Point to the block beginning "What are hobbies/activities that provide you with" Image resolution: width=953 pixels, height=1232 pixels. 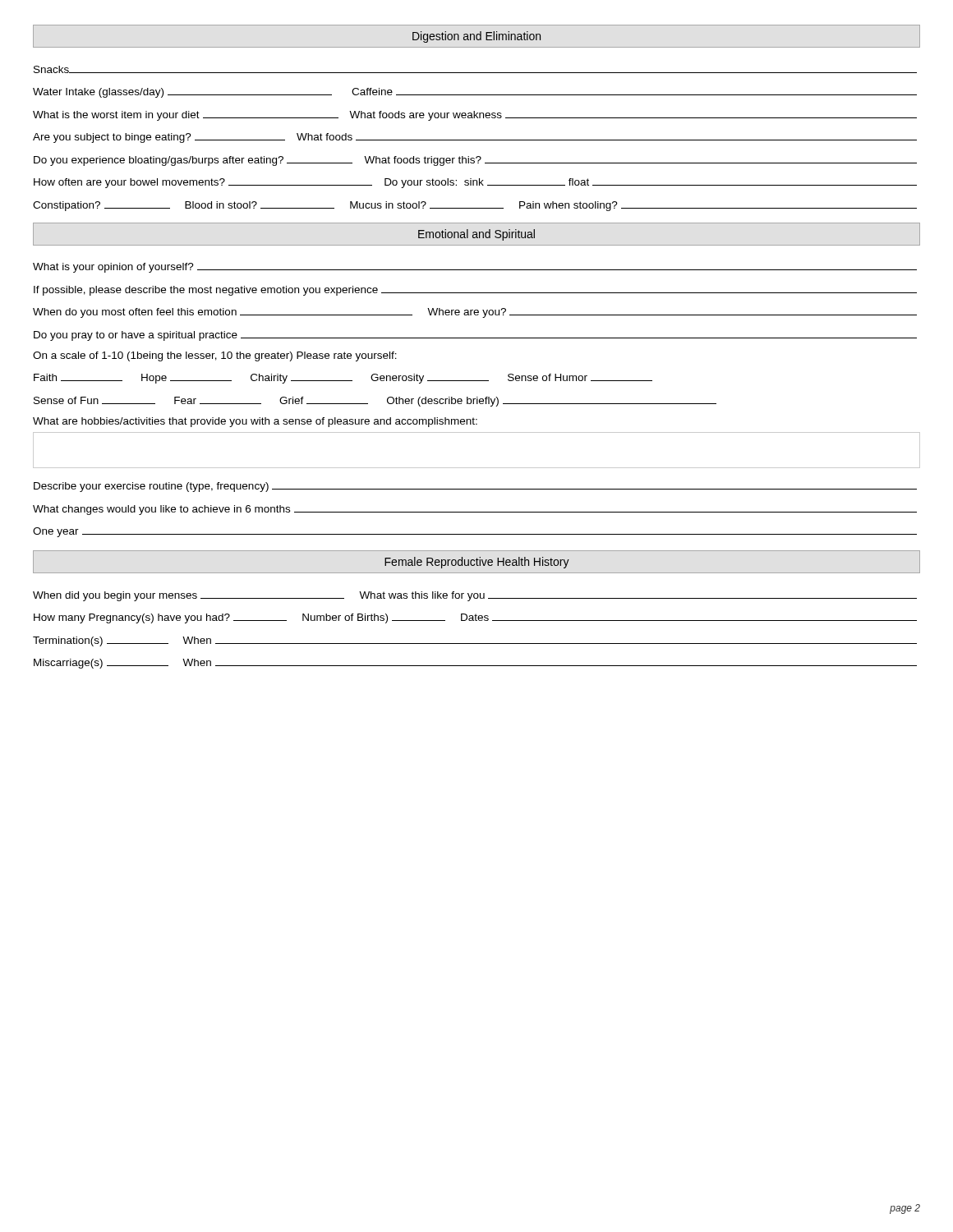tap(255, 420)
